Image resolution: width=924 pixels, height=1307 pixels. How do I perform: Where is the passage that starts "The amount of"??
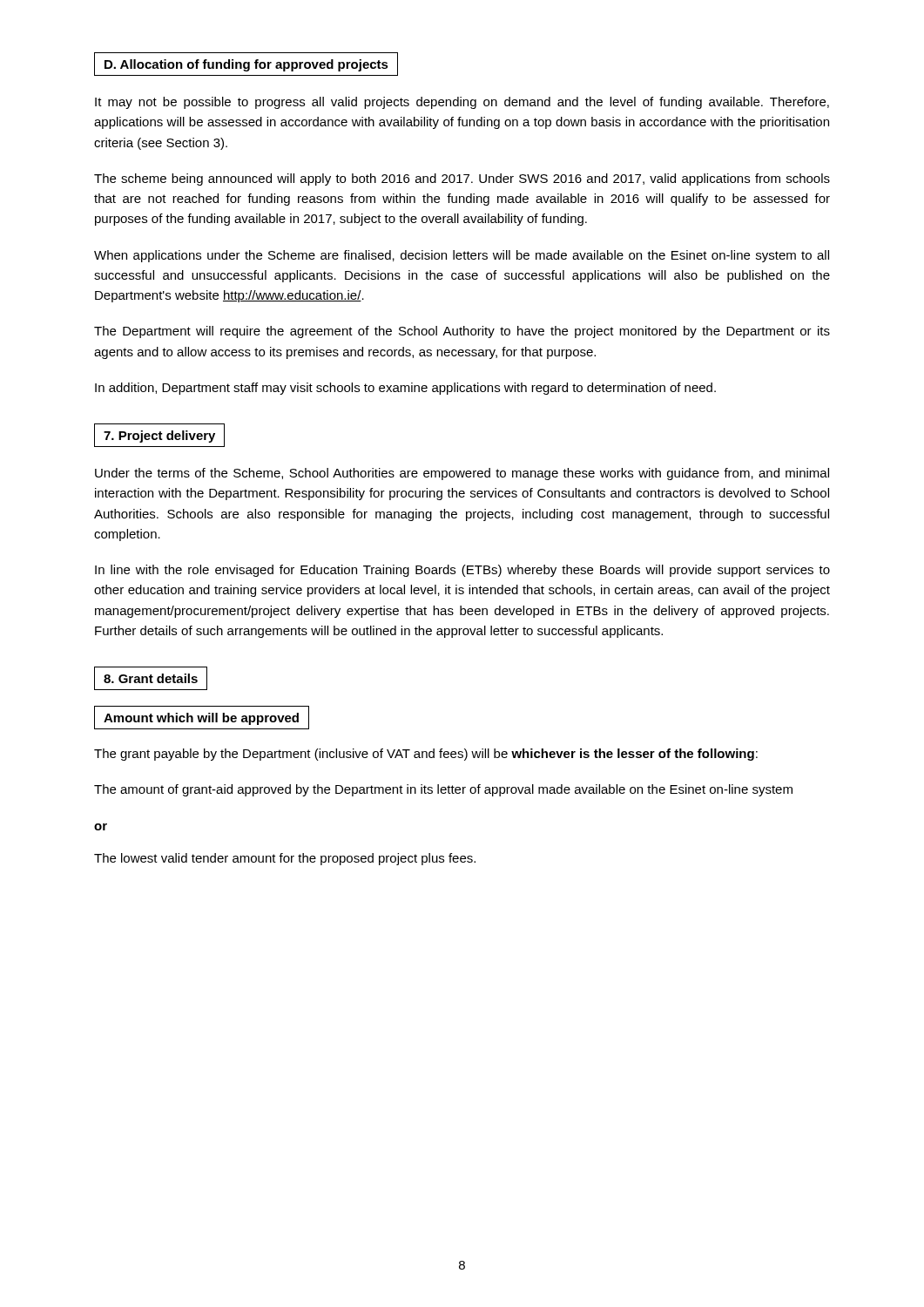tap(444, 789)
